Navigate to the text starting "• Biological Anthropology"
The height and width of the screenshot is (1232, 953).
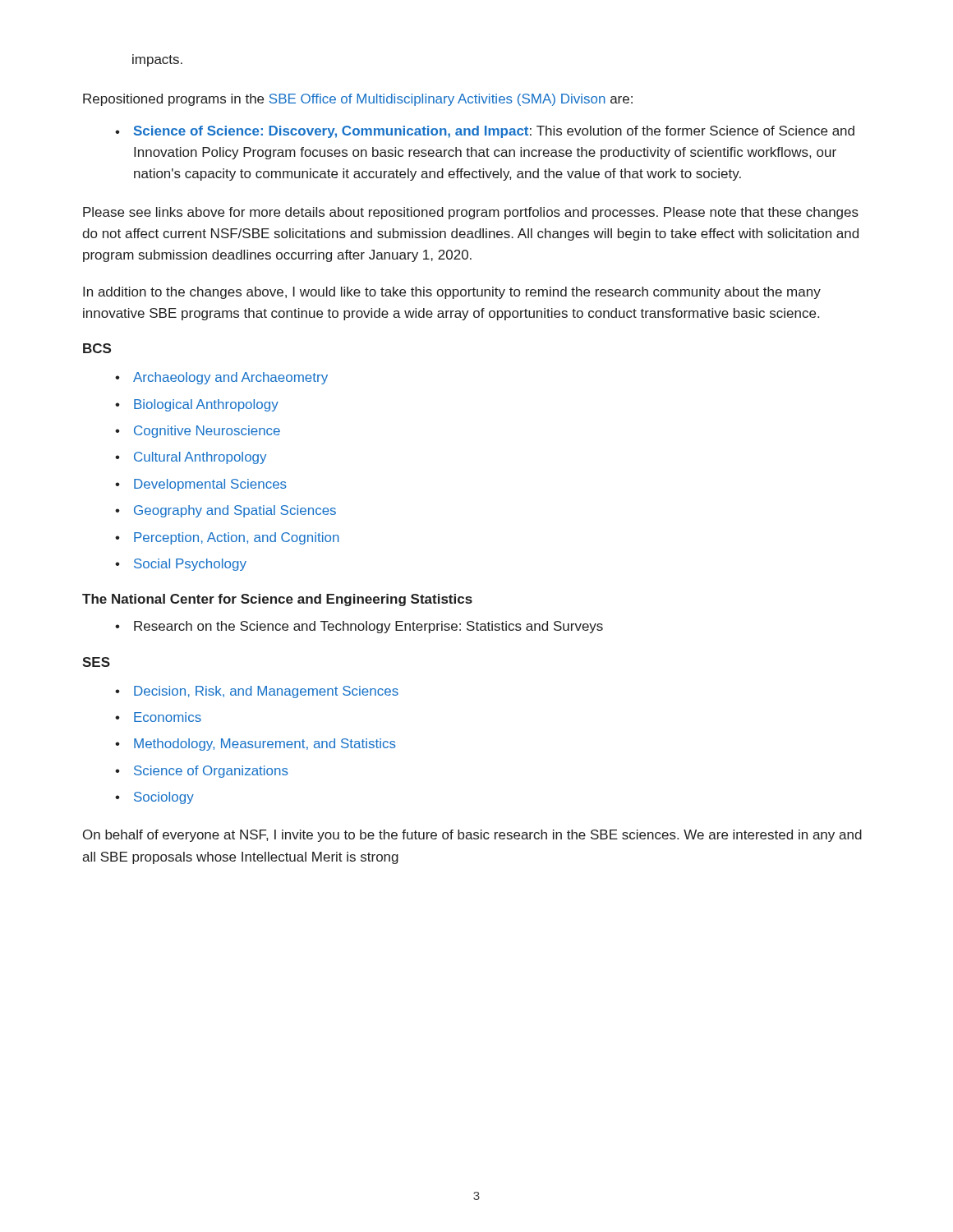point(197,405)
